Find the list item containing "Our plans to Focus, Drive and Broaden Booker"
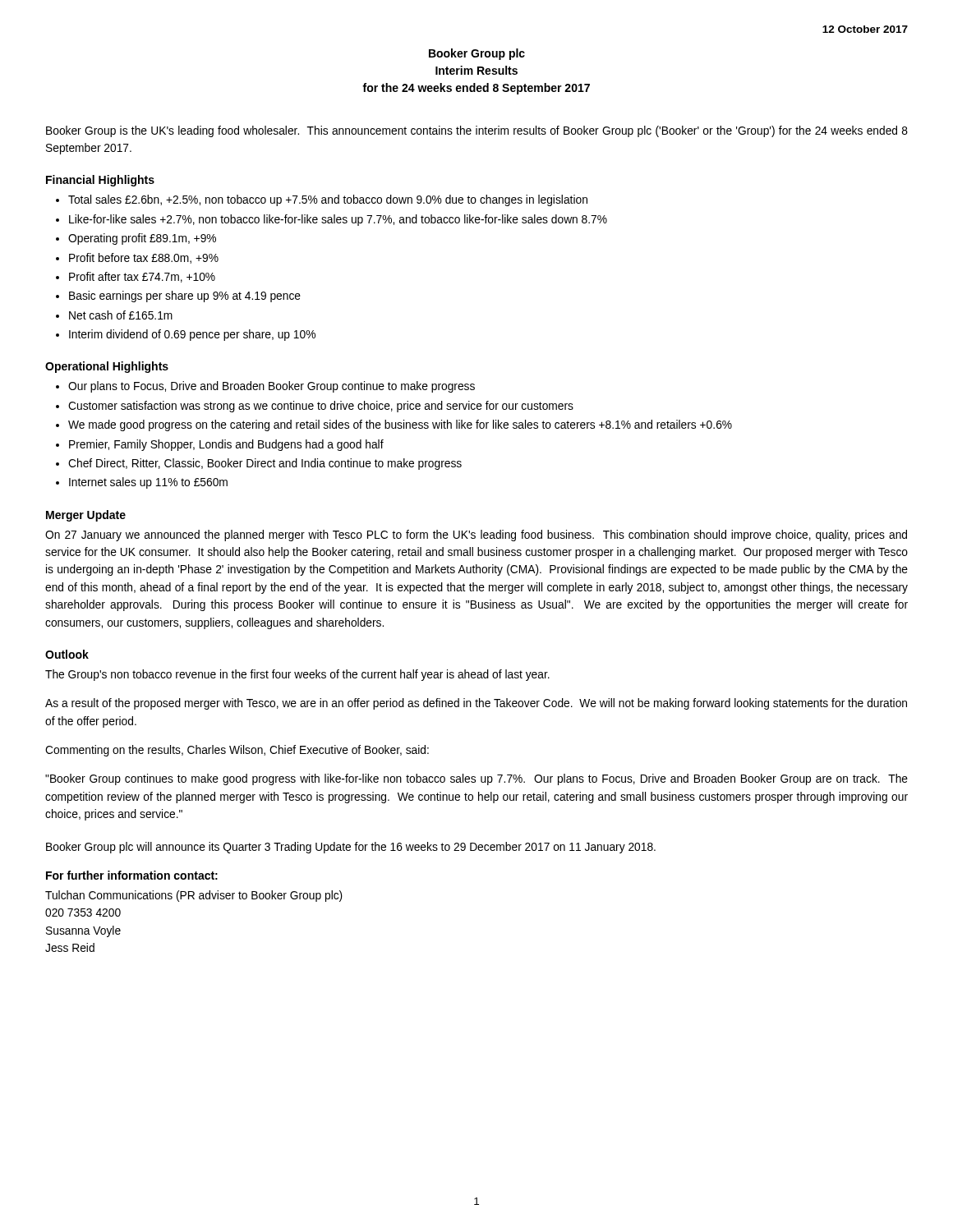953x1232 pixels. [272, 387]
